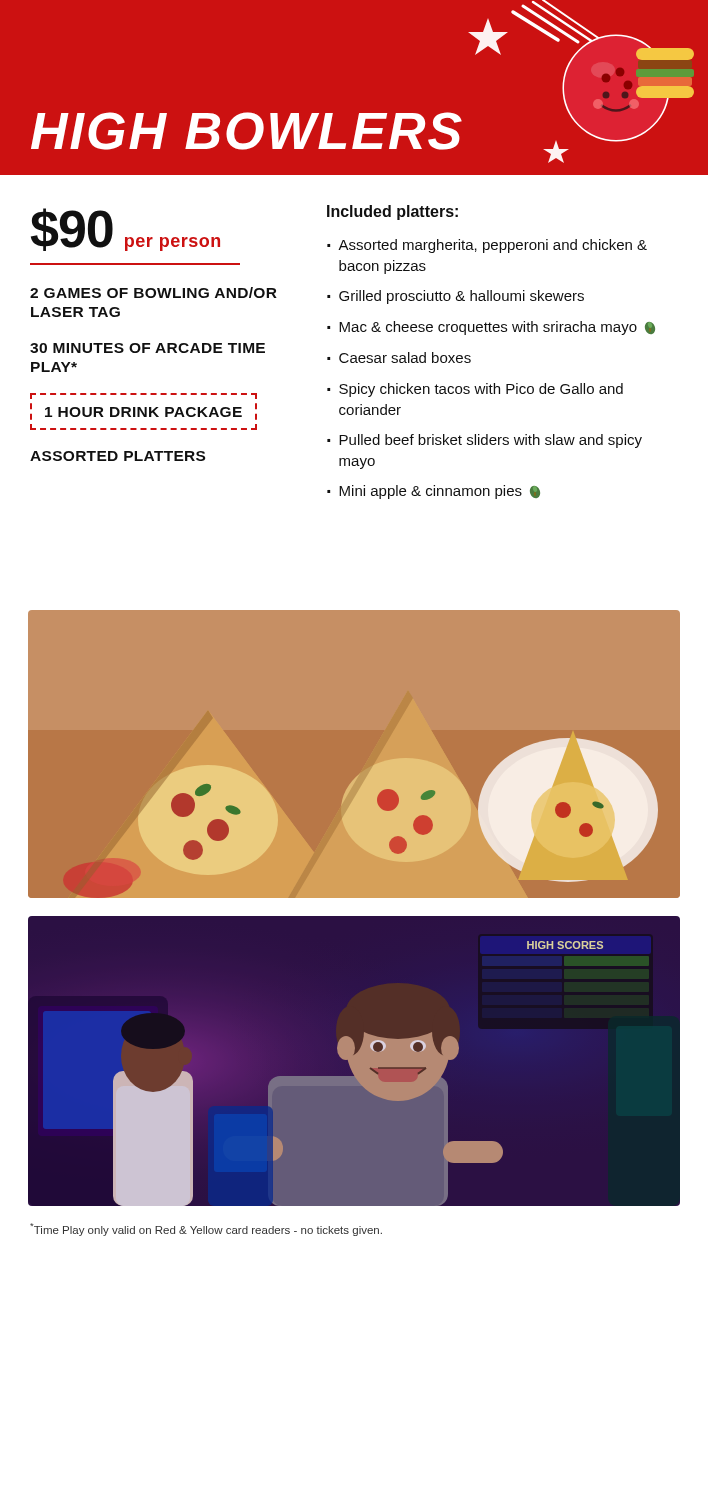
Task: Find the block on this page that starts "30 MINUTES OF ARCADE"
Action: pyautogui.click(x=148, y=357)
